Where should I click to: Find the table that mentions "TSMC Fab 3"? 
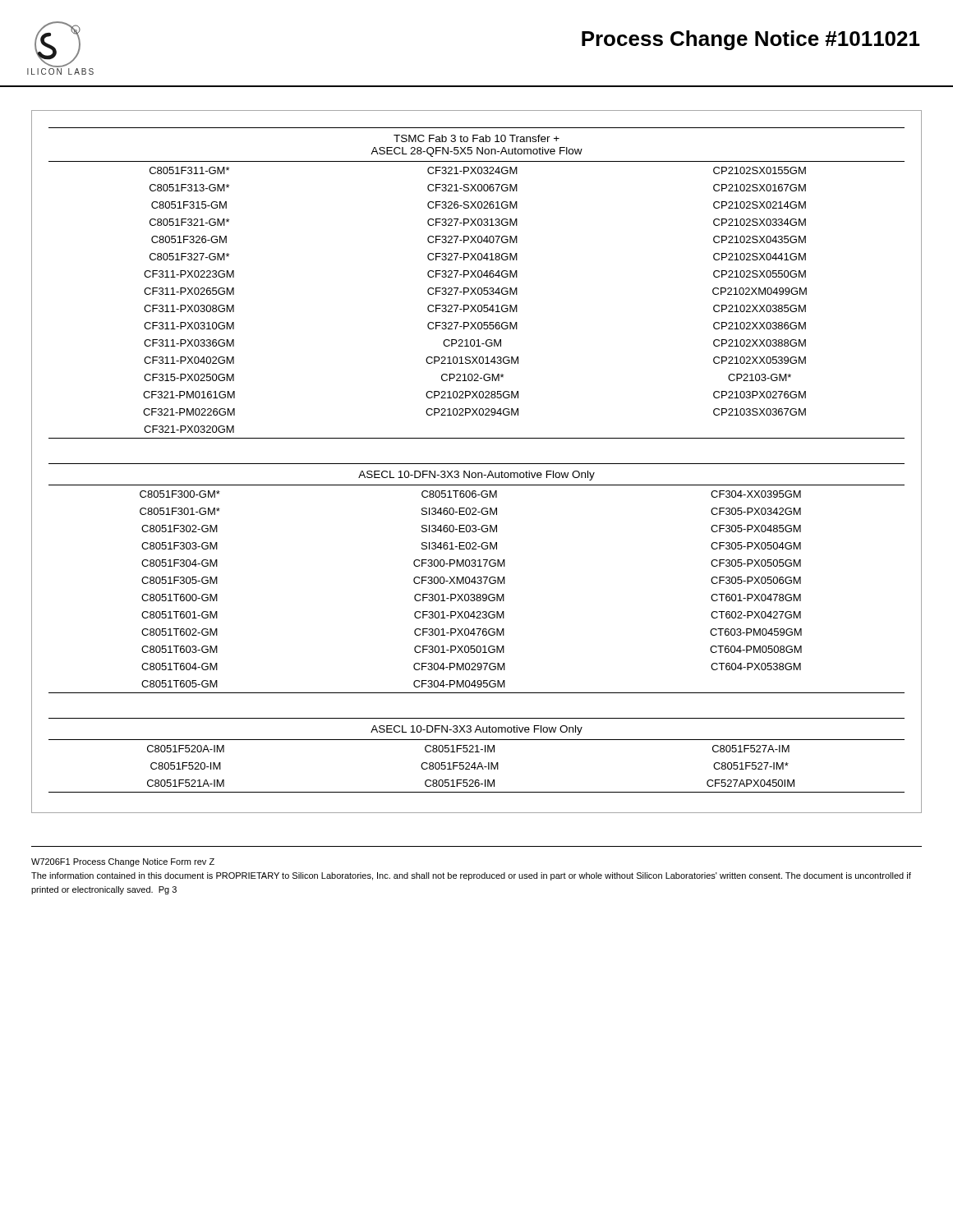pos(476,283)
